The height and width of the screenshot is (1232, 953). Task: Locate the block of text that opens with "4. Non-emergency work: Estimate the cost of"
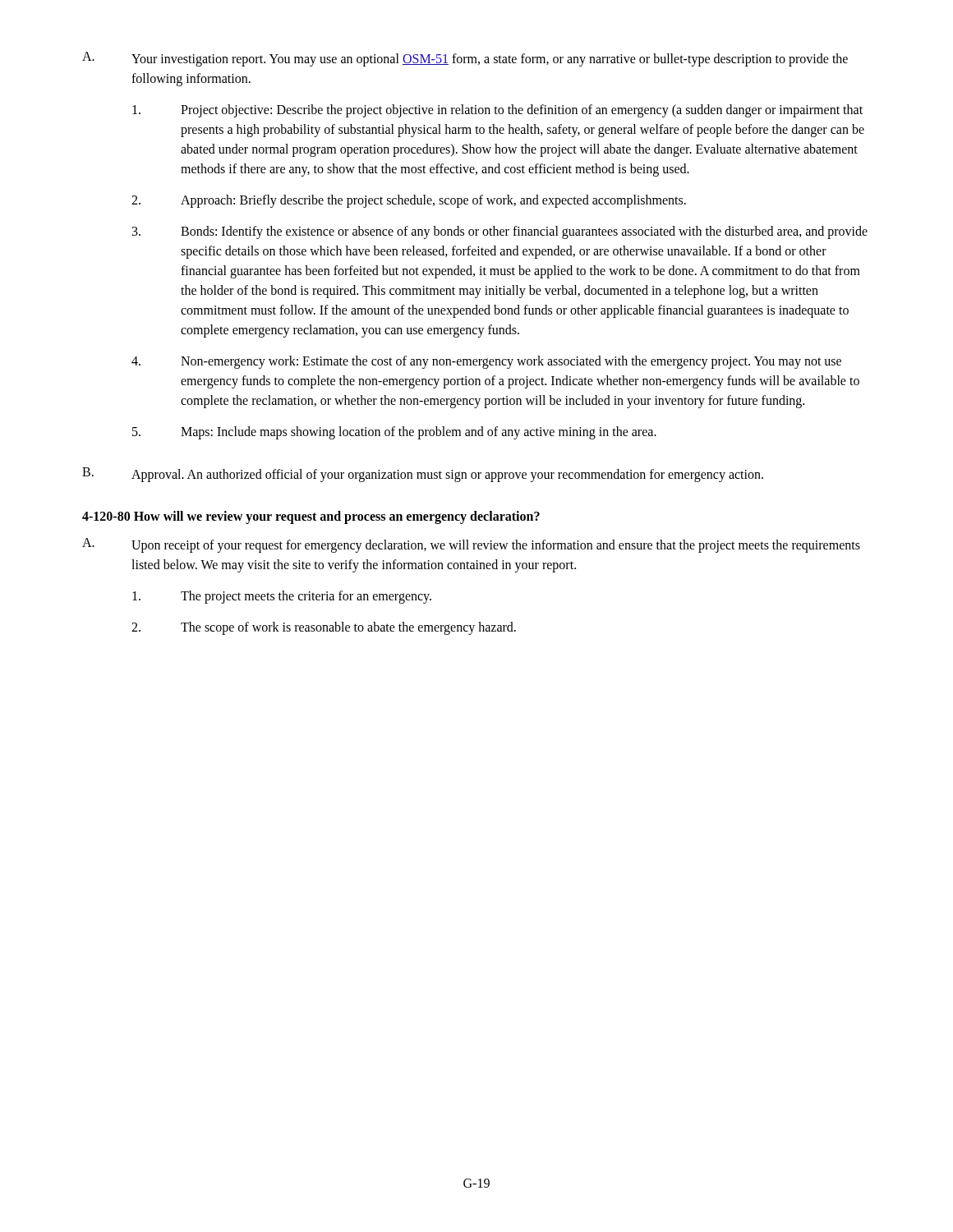click(501, 381)
